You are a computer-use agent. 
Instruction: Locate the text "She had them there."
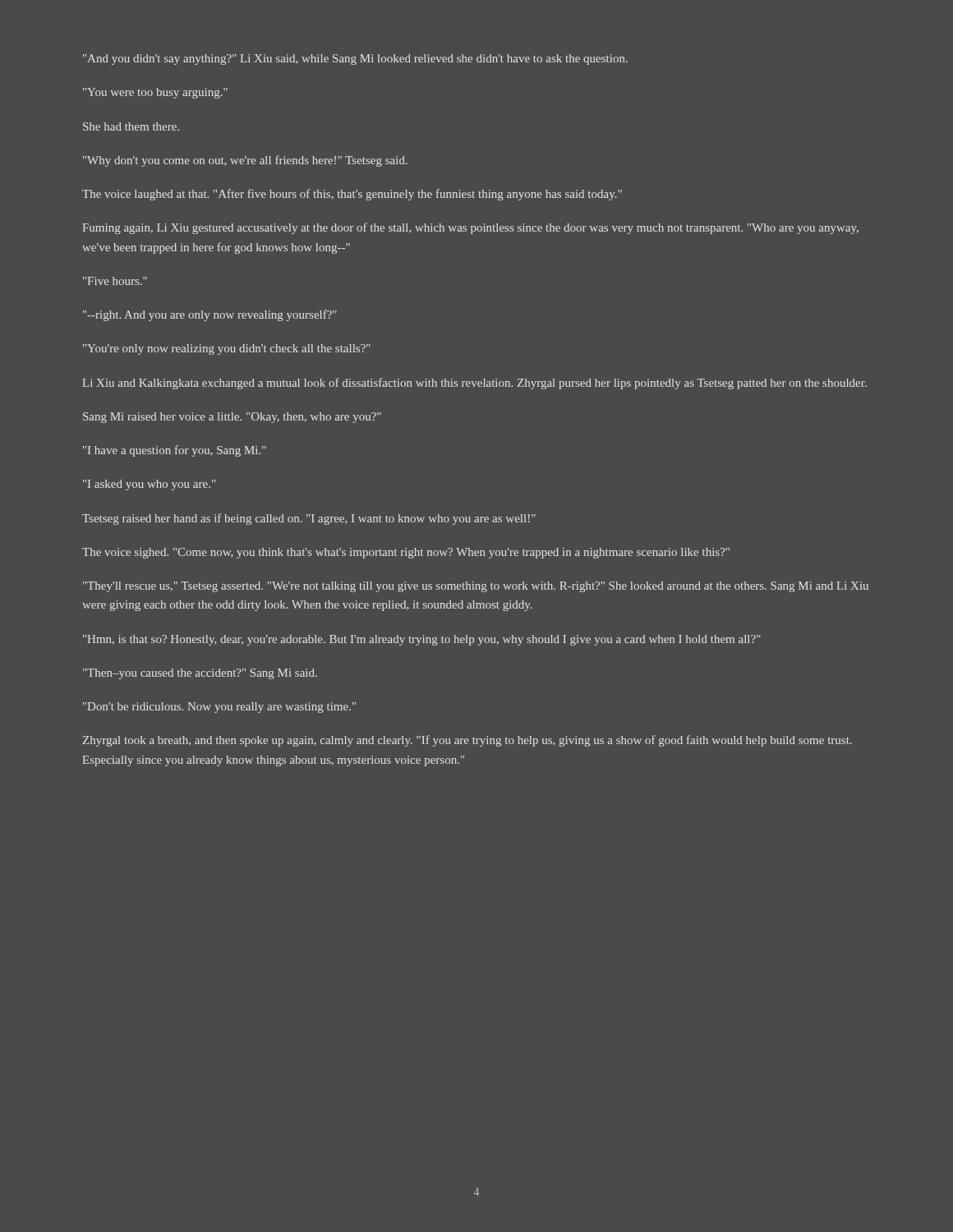(x=131, y=126)
